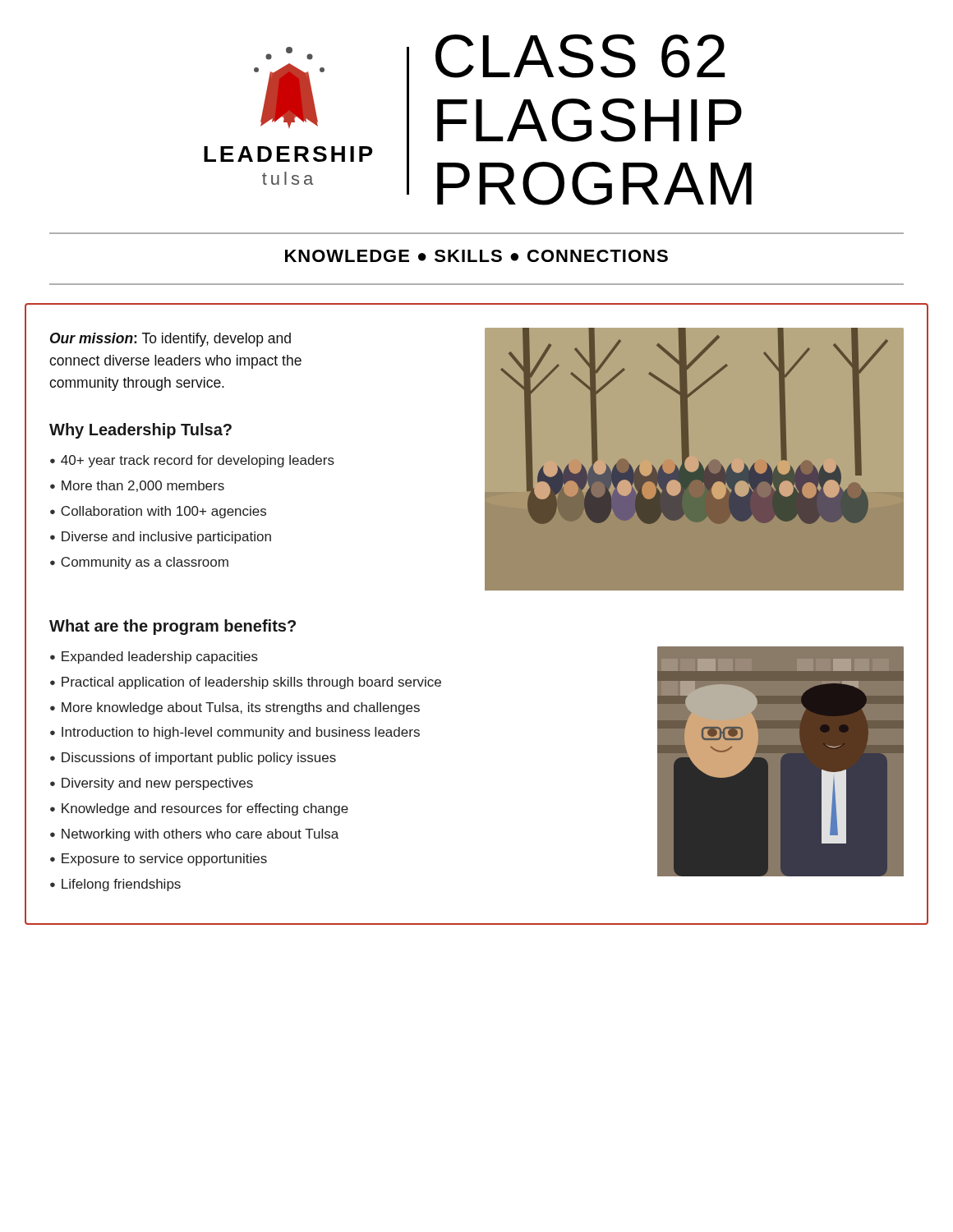Locate the block starting "Expanded leadership capacities"
Viewport: 953px width, 1232px height.
(x=159, y=657)
